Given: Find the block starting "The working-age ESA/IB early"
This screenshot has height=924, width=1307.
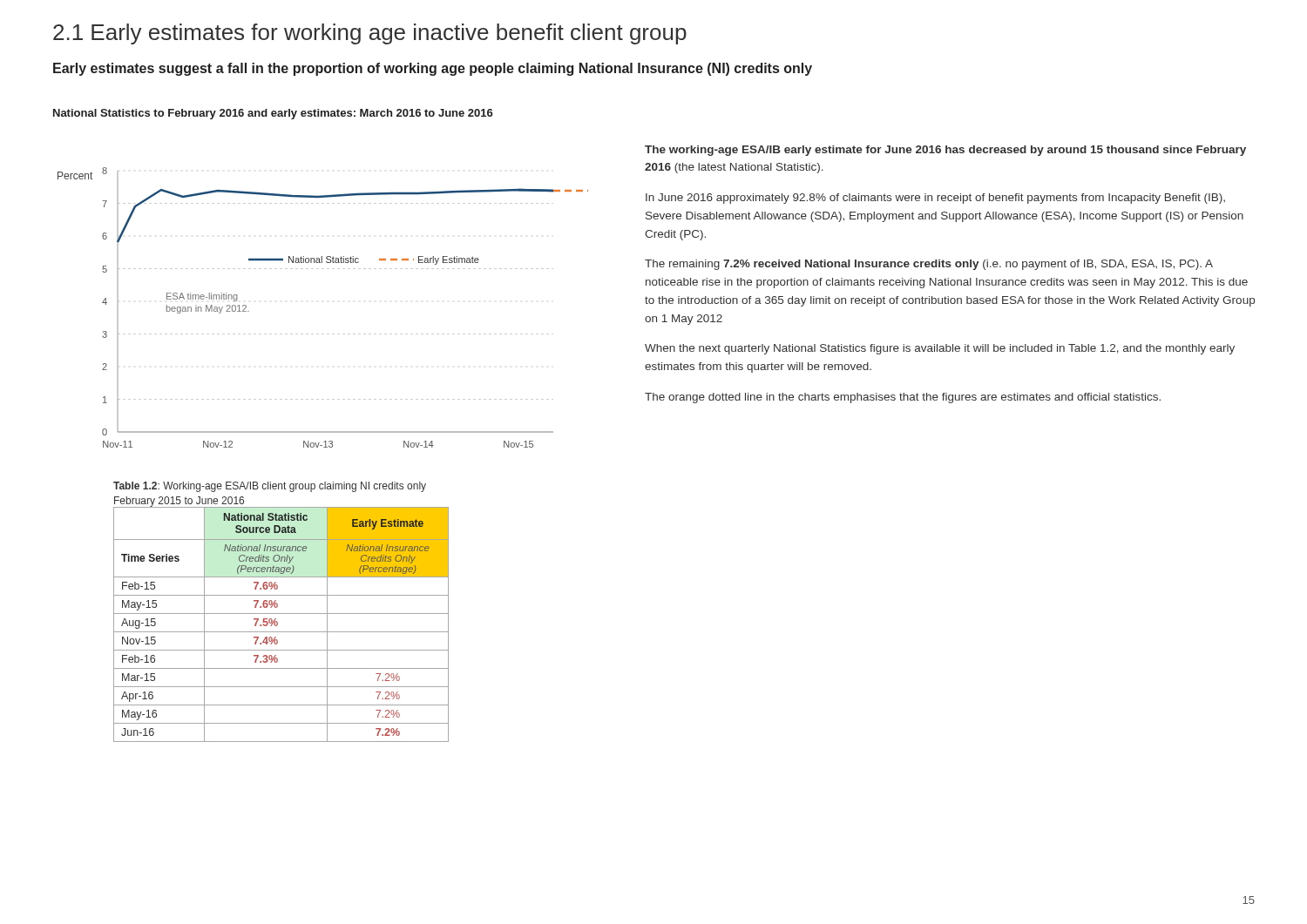Looking at the screenshot, I should 952,273.
